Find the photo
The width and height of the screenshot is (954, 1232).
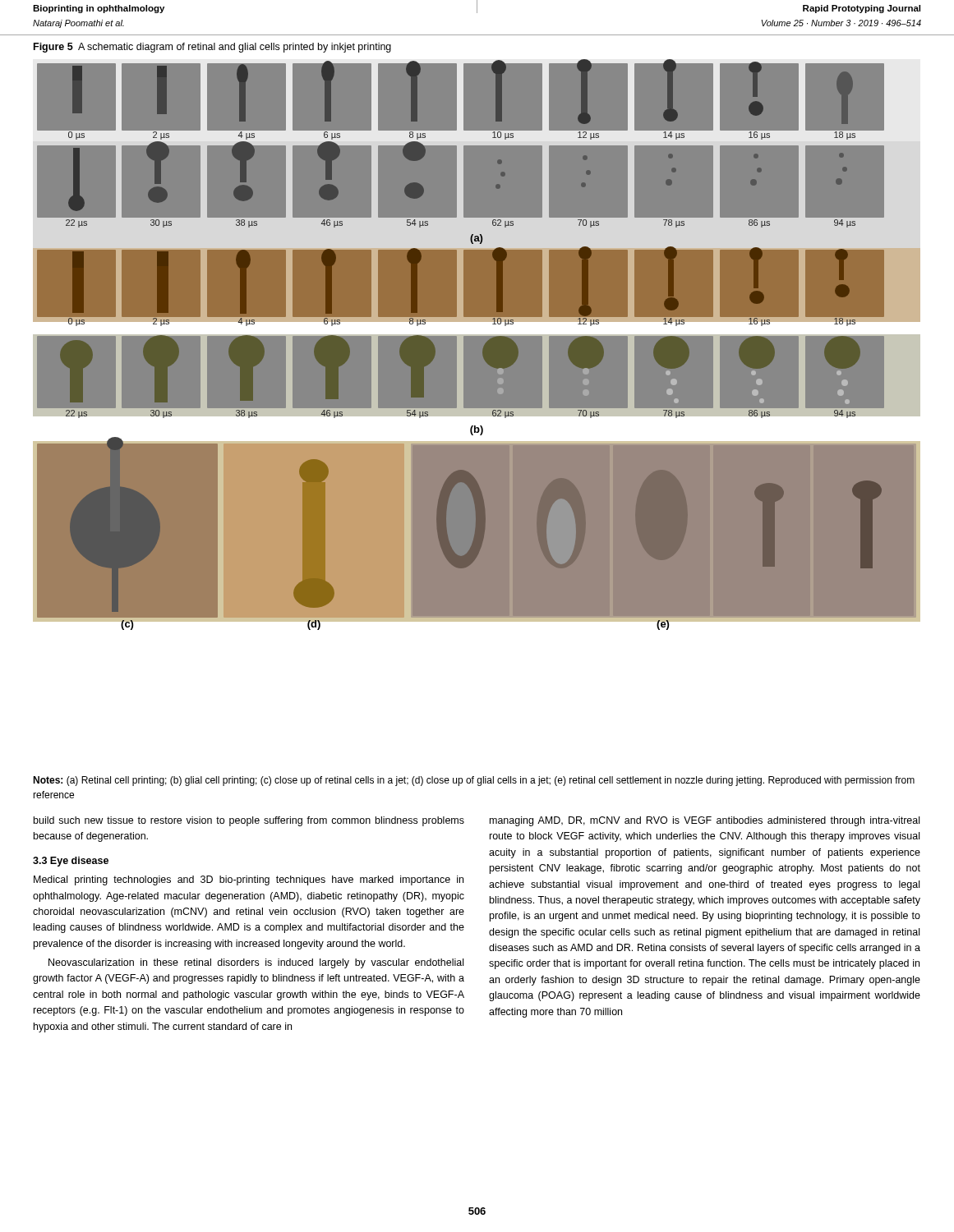pos(477,431)
